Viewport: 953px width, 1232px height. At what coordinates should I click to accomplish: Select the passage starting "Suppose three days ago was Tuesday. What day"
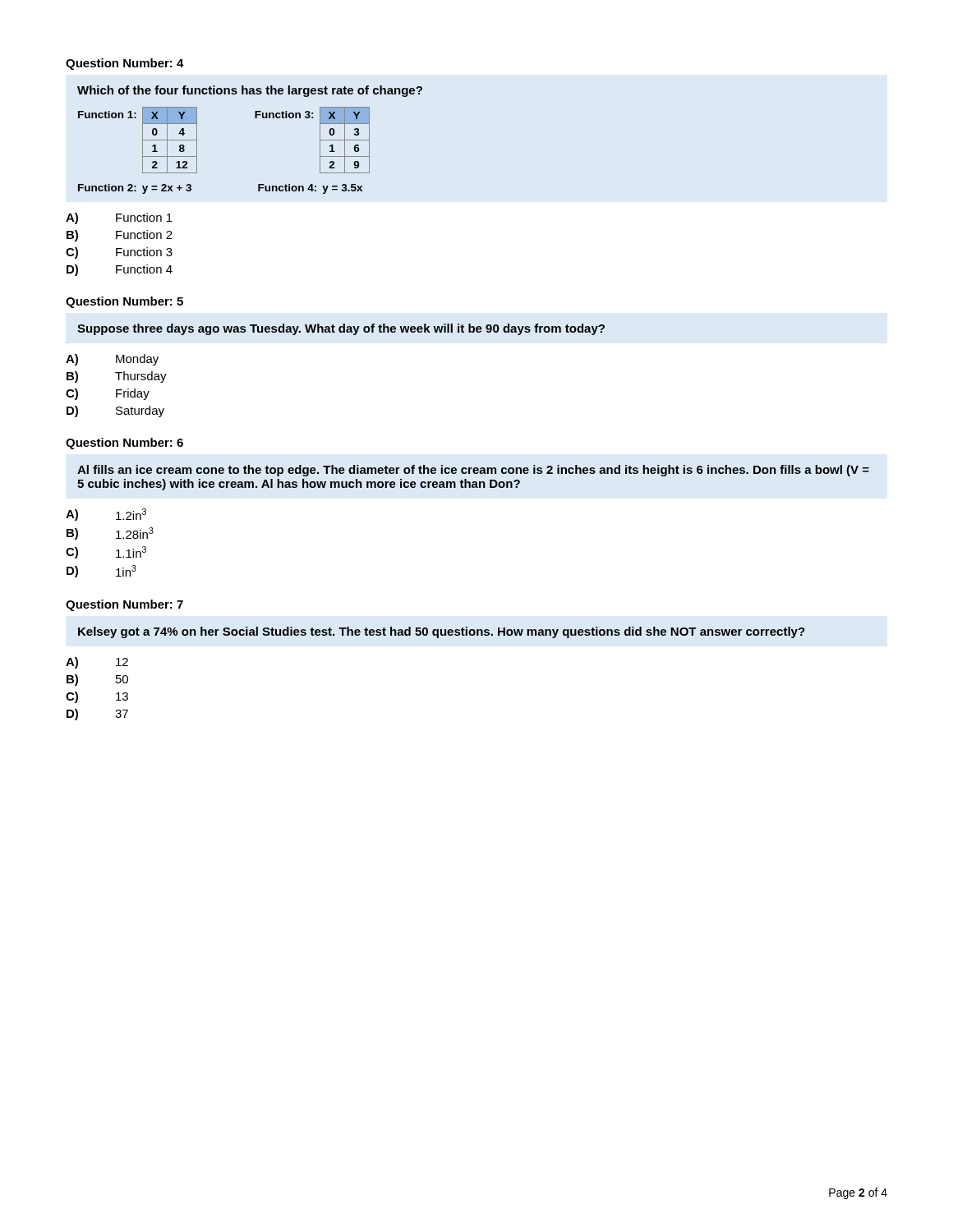pyautogui.click(x=341, y=328)
